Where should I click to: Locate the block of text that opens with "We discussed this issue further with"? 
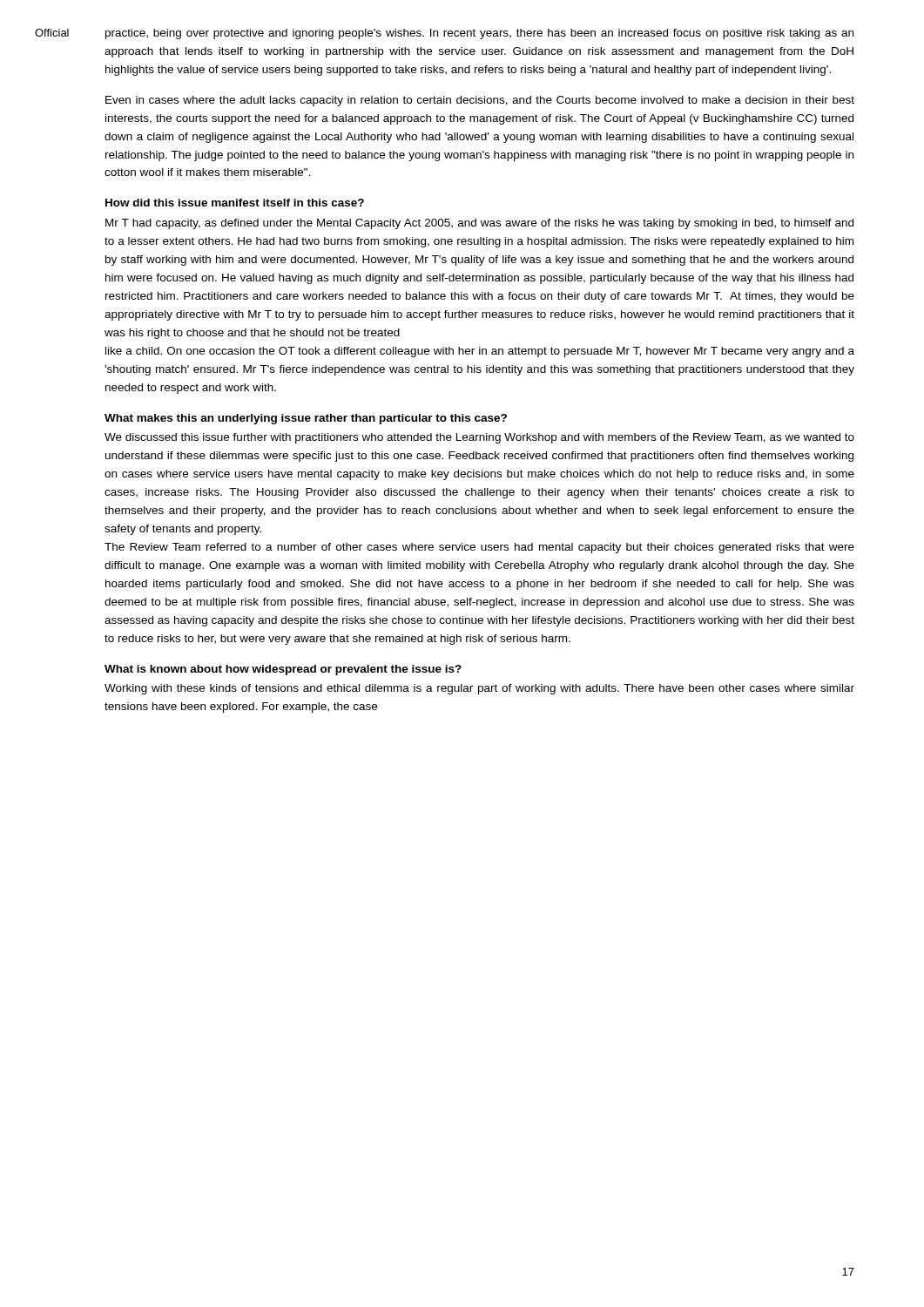(x=479, y=538)
